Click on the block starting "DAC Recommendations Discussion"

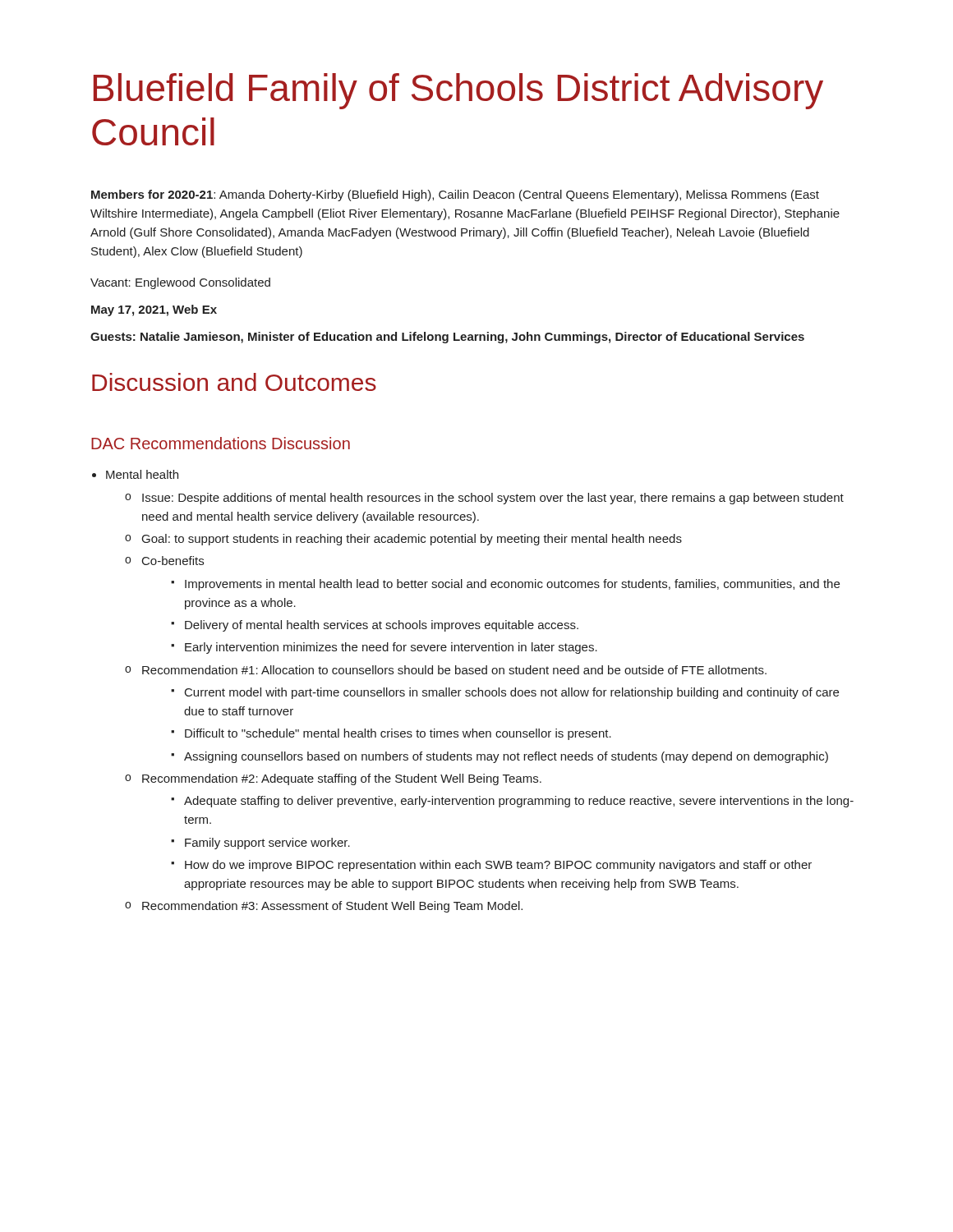pyautogui.click(x=221, y=443)
